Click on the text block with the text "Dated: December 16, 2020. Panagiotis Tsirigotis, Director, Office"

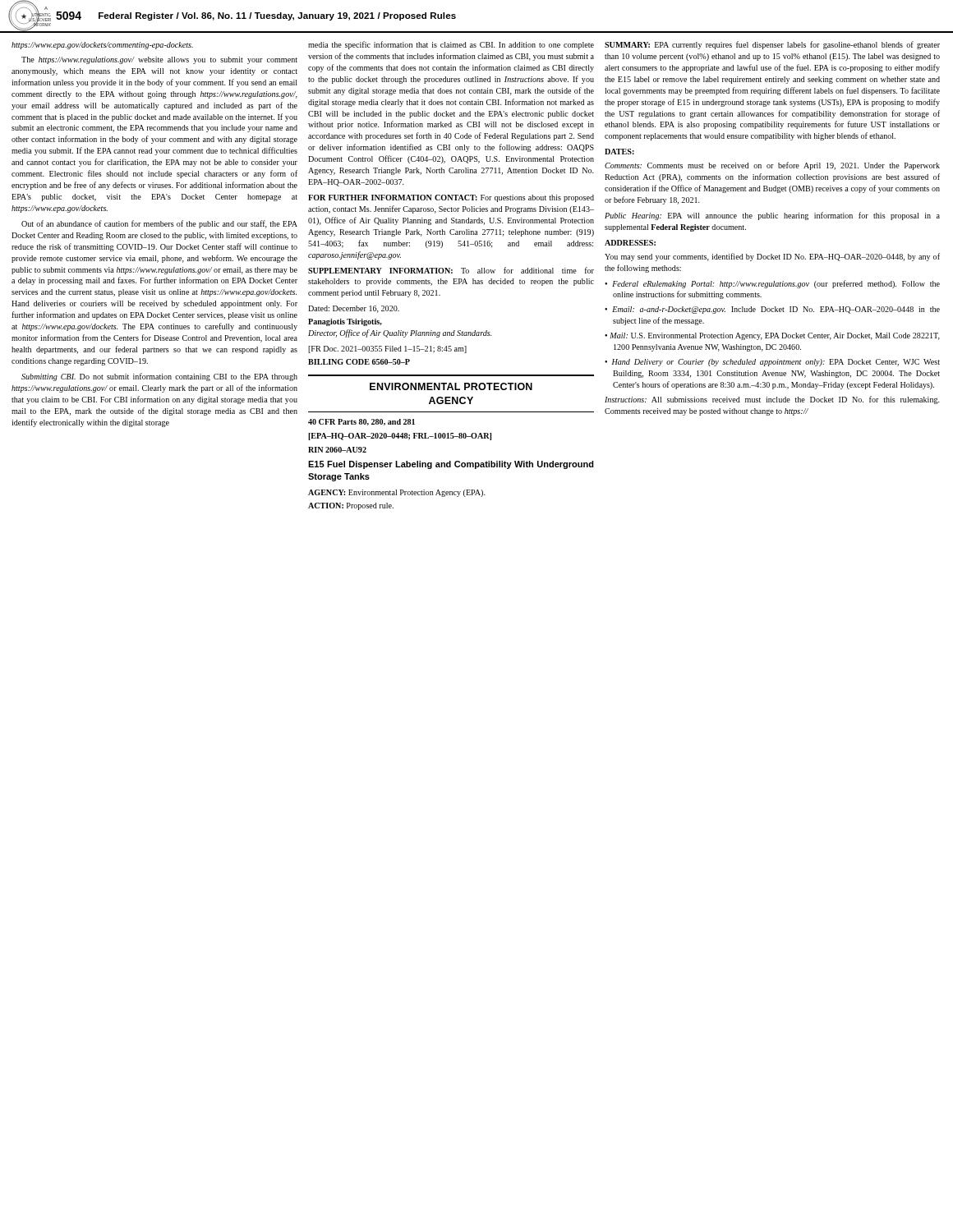[451, 336]
